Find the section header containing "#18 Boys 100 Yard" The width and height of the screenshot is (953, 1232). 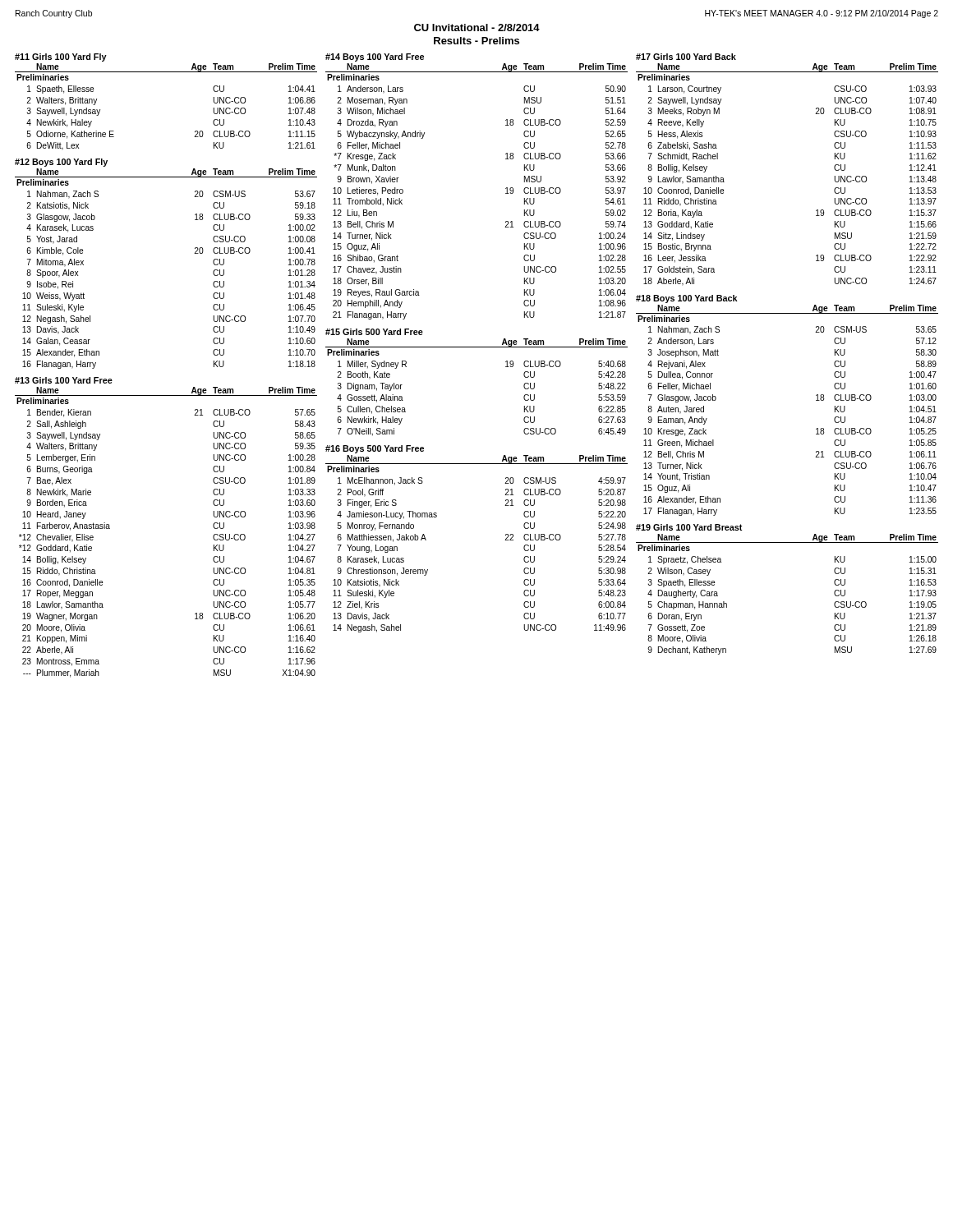(x=687, y=298)
